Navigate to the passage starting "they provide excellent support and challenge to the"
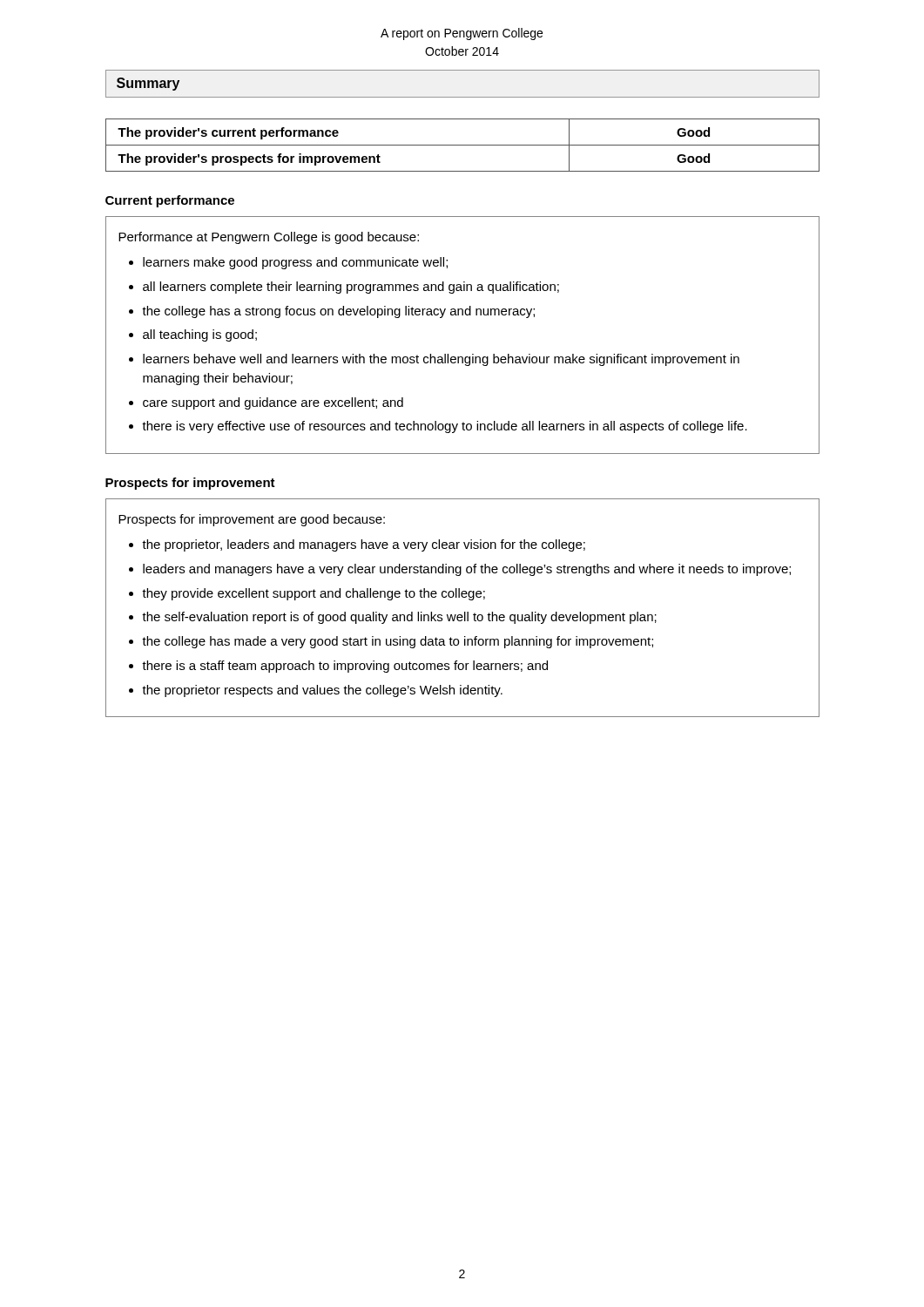This screenshot has width=924, height=1307. pos(314,593)
